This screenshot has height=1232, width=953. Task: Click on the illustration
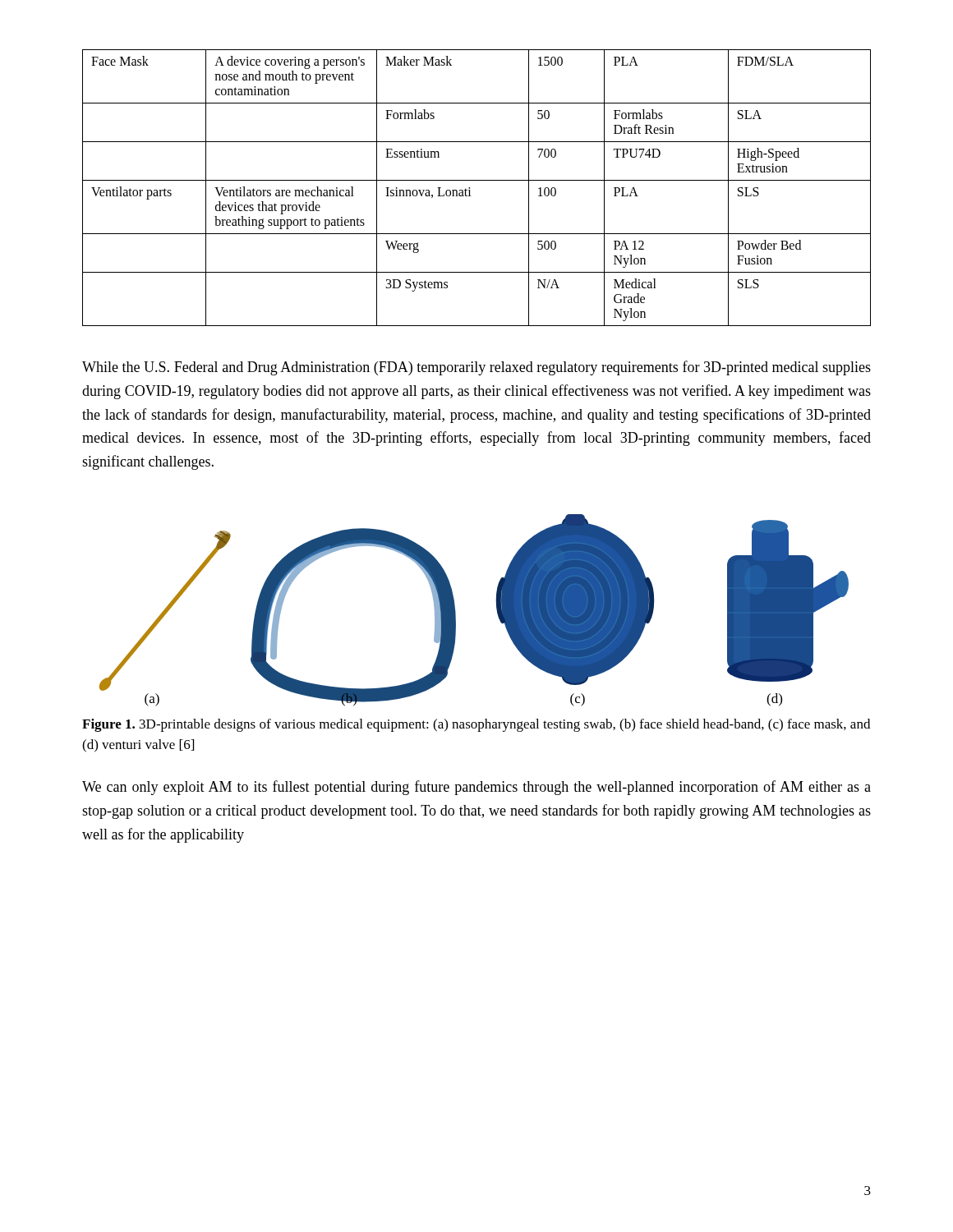click(476, 600)
